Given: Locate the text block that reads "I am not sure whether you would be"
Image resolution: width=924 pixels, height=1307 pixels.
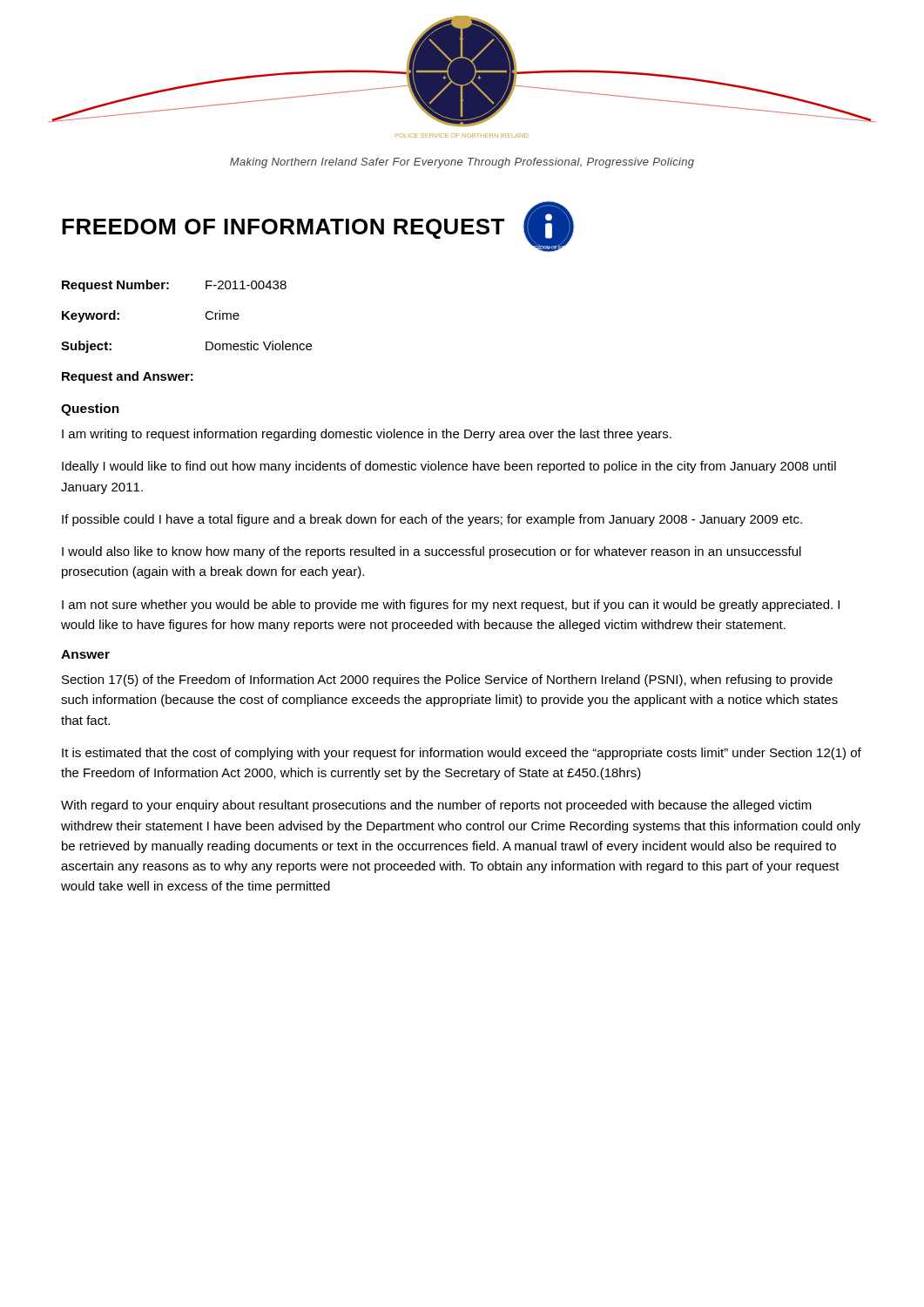Looking at the screenshot, I should point(451,614).
